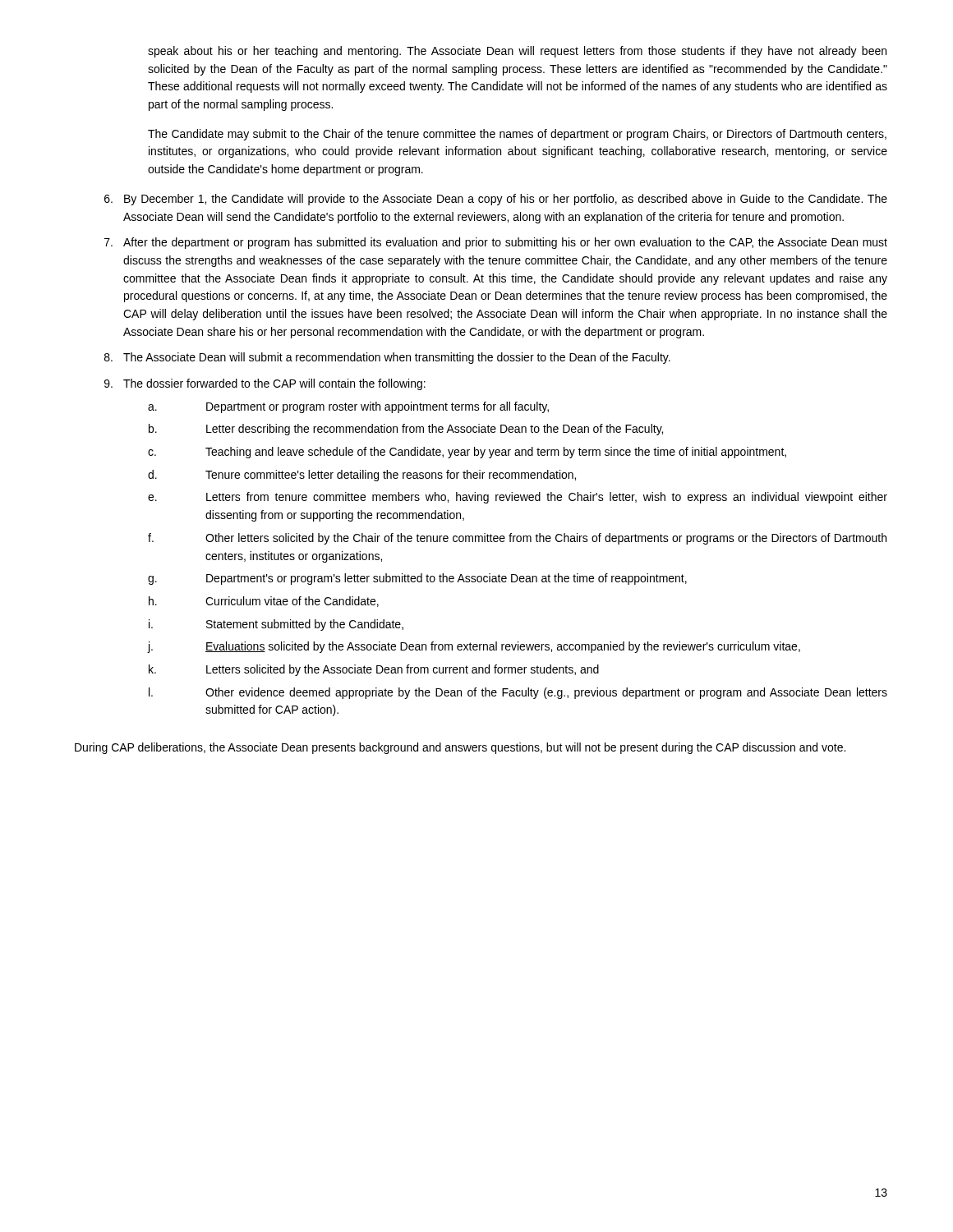This screenshot has width=953, height=1232.
Task: Click on the list item containing "e. Letters from tenure committee"
Action: (x=505, y=507)
